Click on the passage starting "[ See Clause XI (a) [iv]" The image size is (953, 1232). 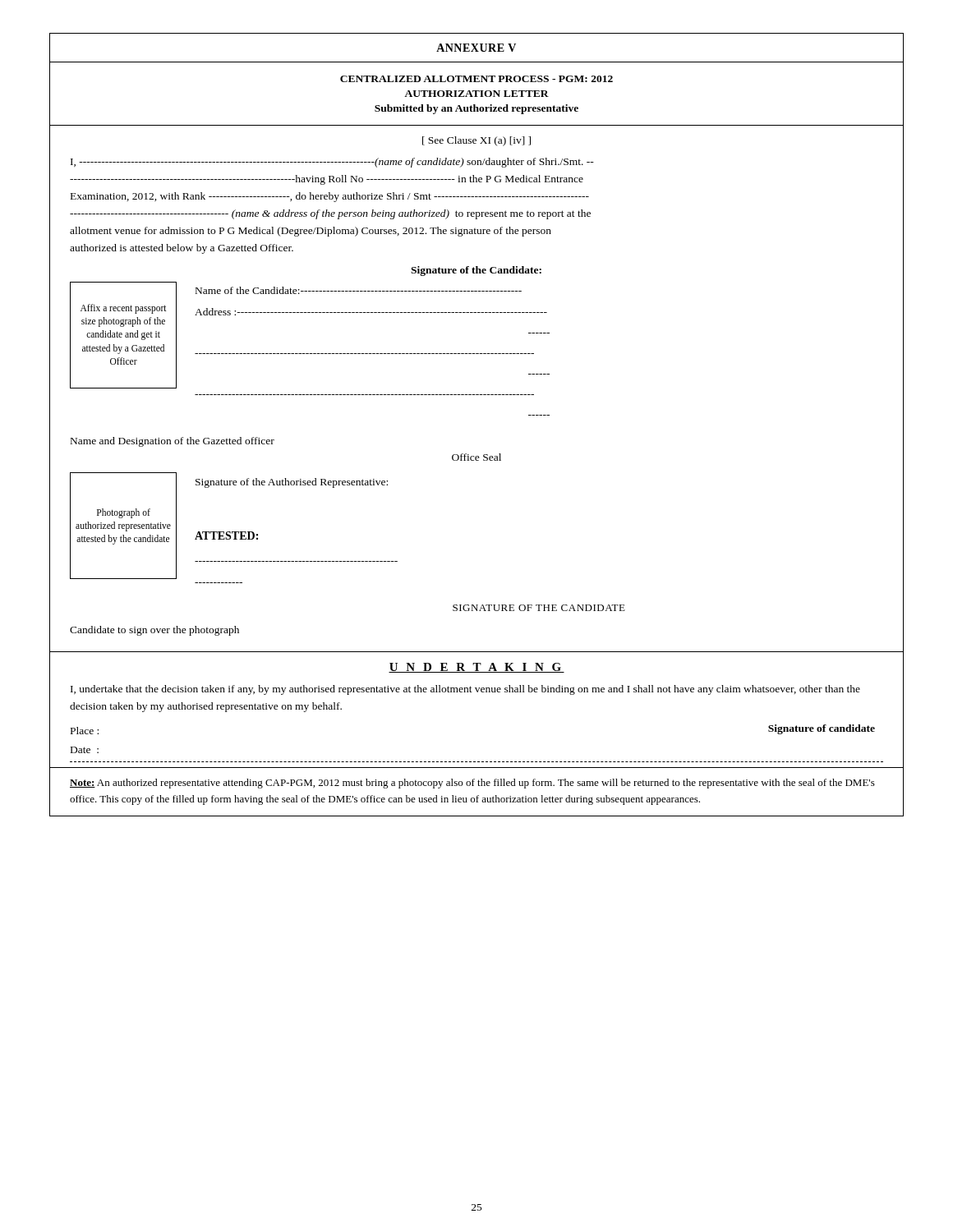(476, 140)
